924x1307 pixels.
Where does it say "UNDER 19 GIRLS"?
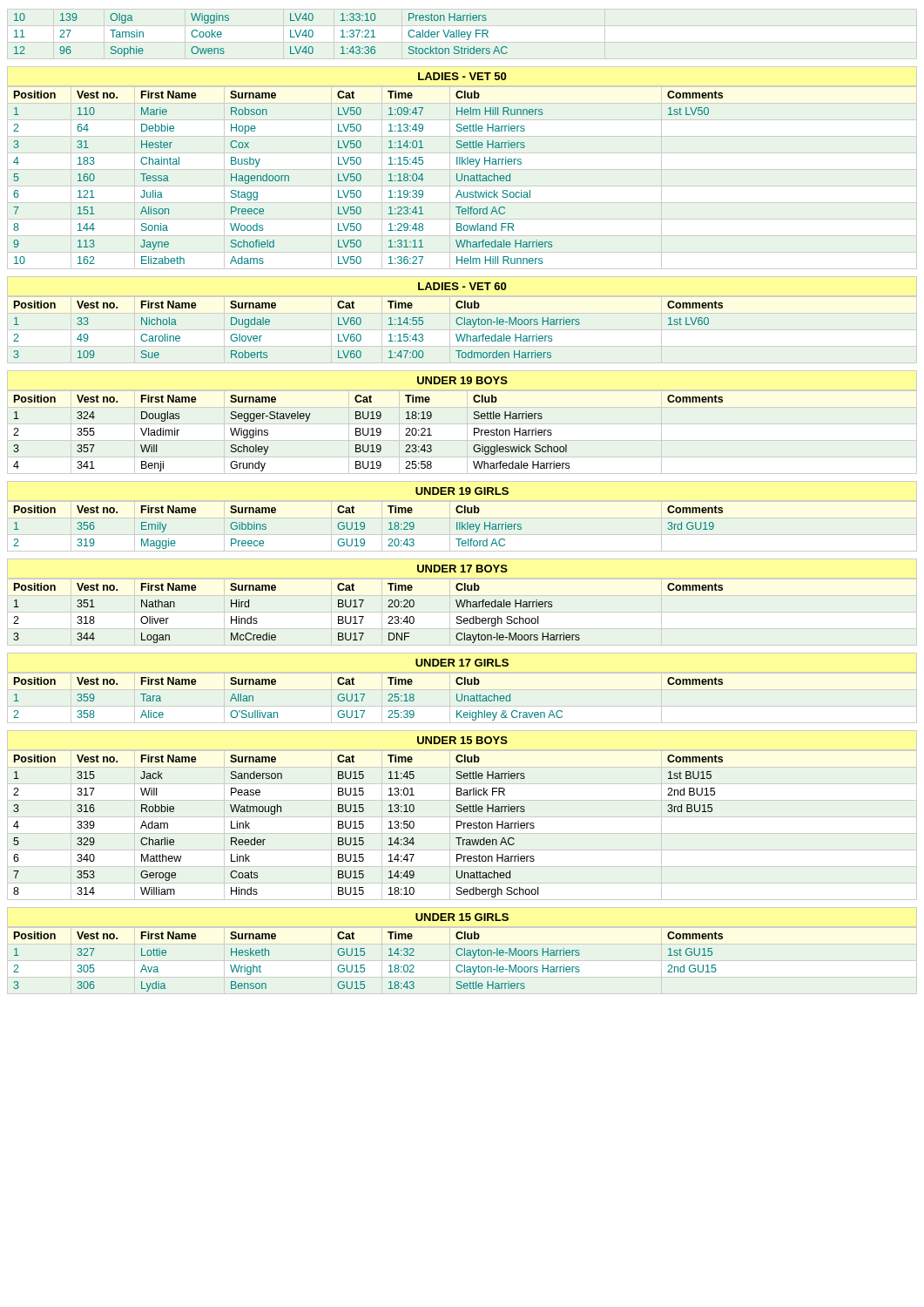462,491
